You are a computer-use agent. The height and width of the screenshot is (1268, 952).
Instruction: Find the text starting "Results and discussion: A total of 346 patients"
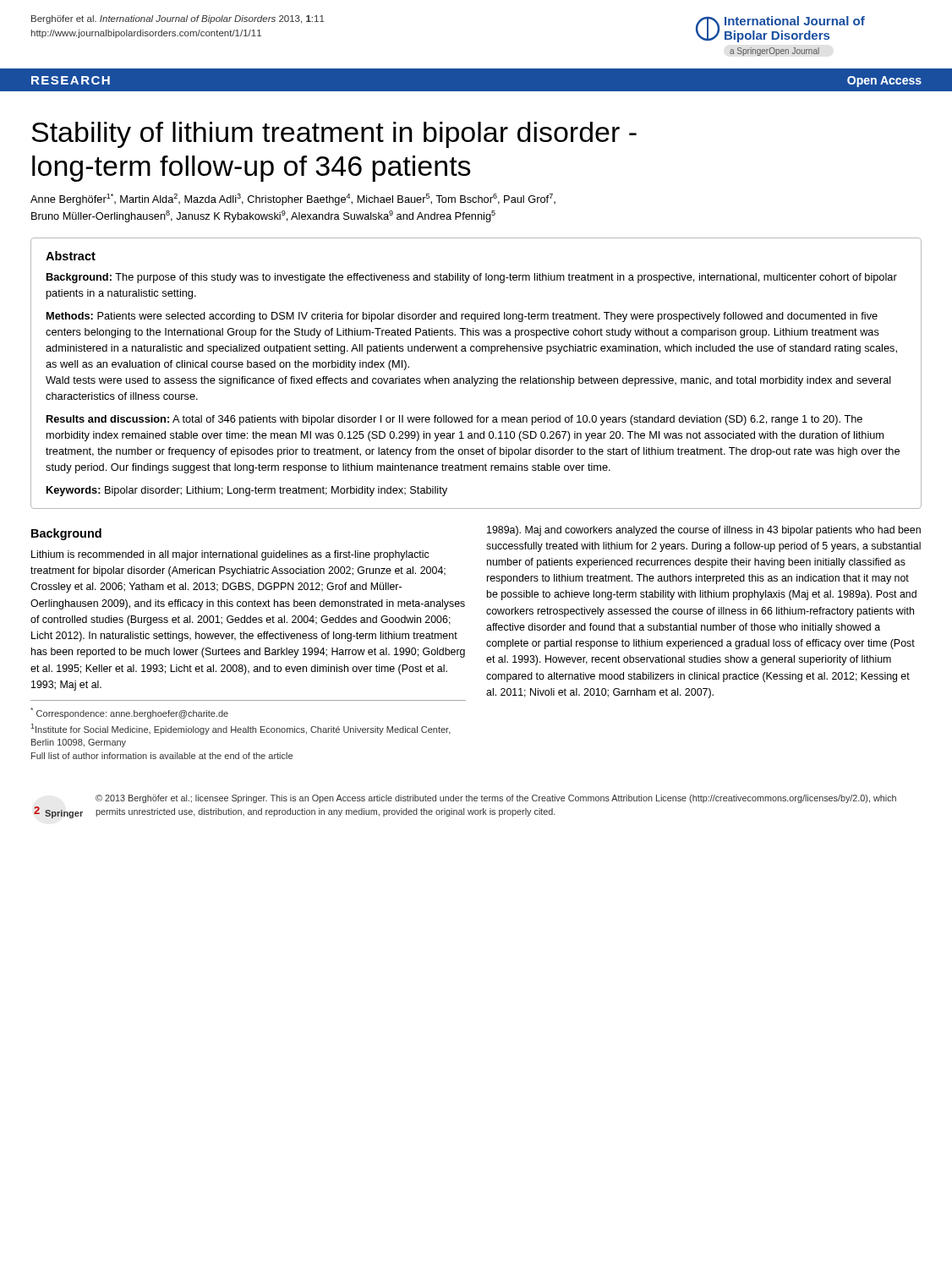[473, 443]
